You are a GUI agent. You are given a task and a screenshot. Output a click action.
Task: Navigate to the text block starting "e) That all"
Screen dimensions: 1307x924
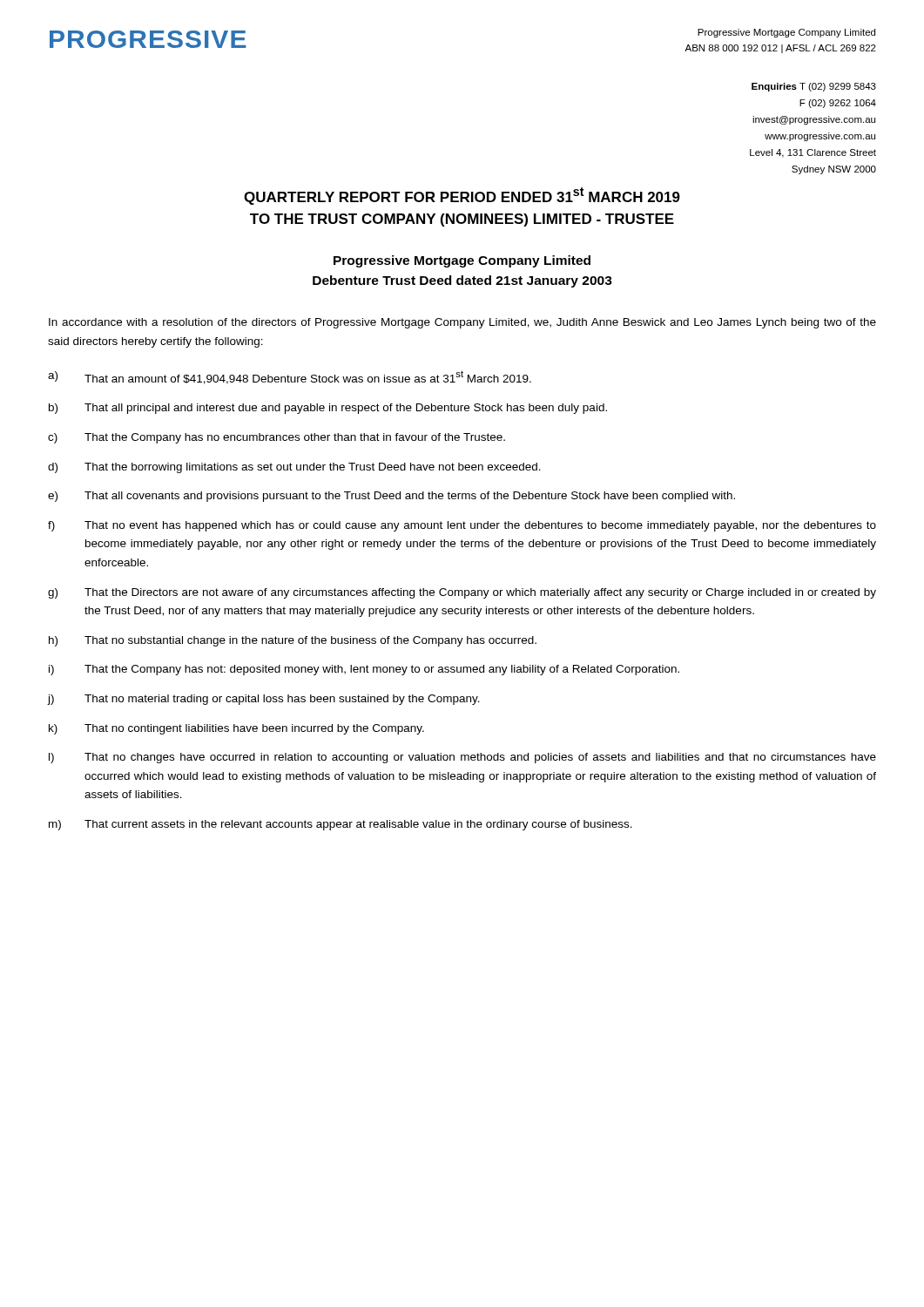tap(462, 496)
